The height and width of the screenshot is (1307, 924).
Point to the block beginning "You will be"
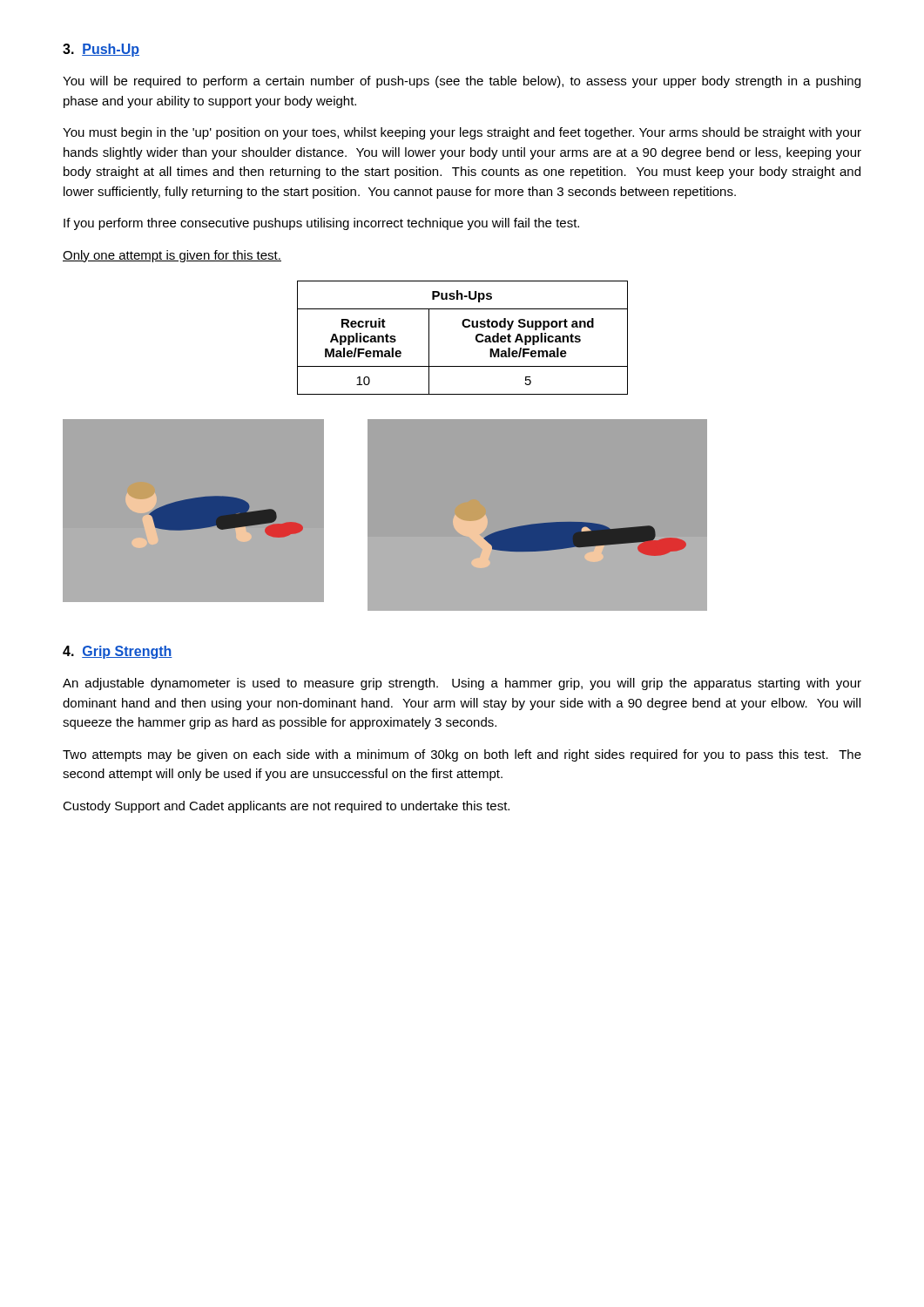coord(462,90)
